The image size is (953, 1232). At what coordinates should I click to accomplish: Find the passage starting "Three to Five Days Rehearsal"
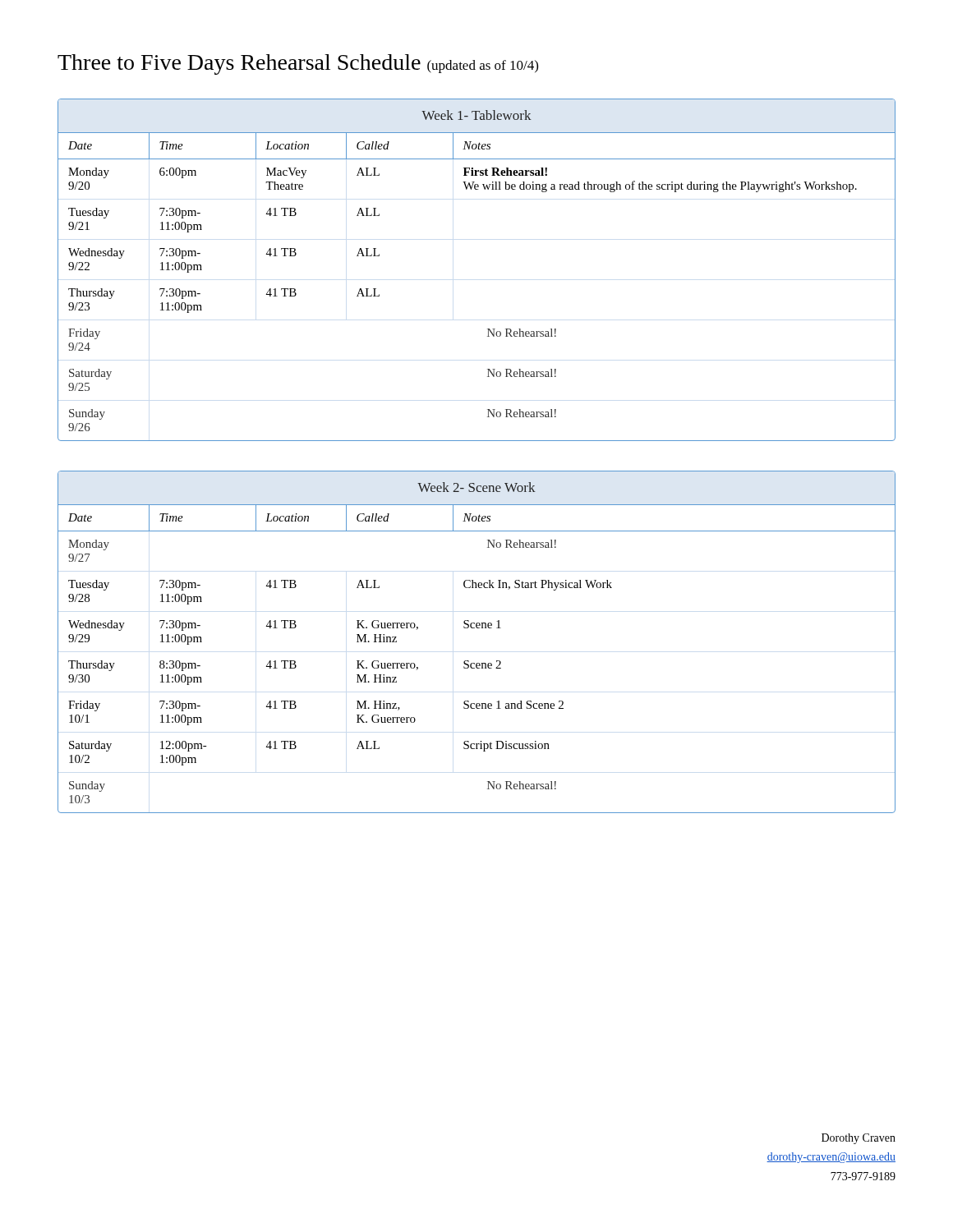coord(298,62)
